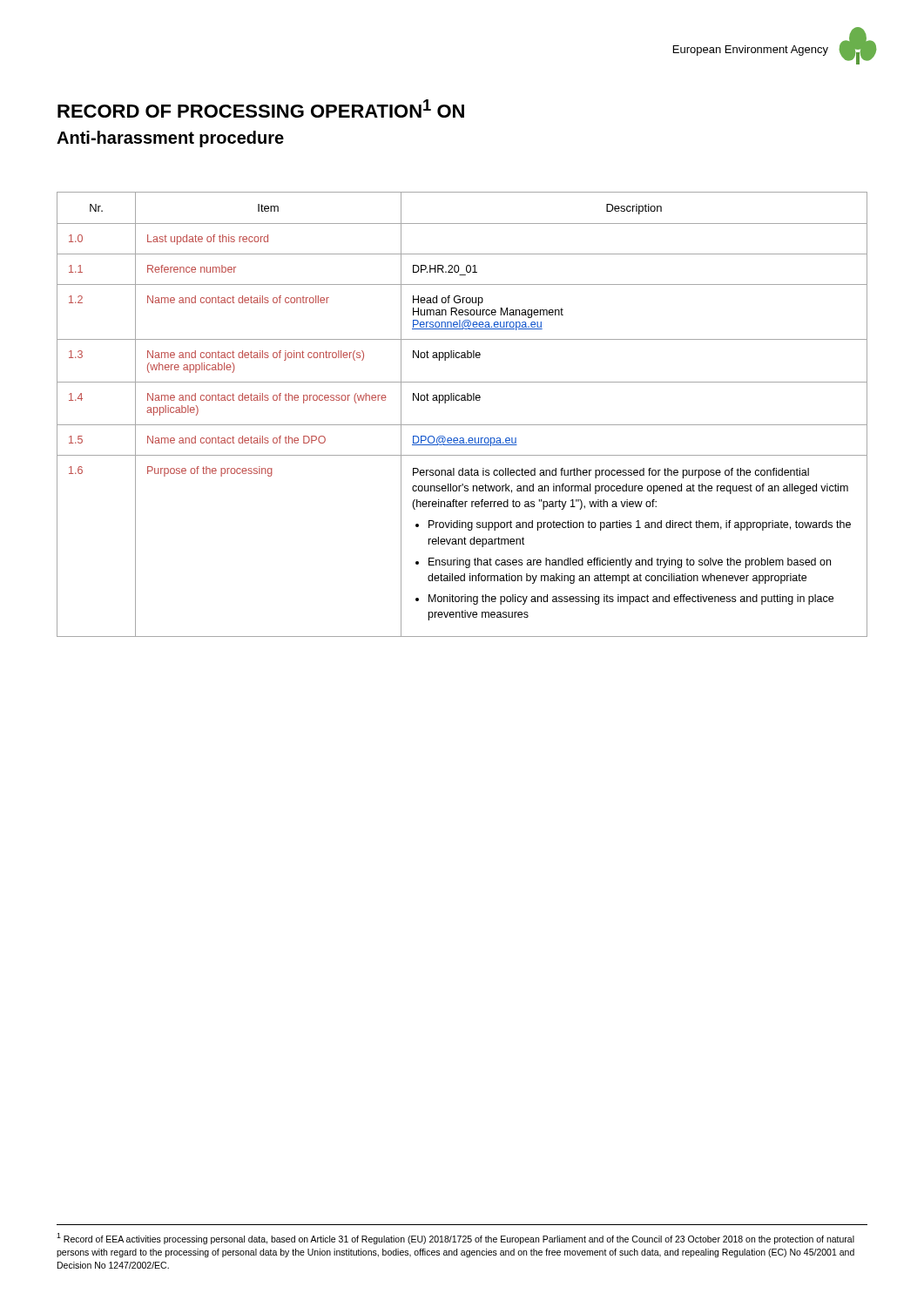
Task: Find the table
Action: 462,414
